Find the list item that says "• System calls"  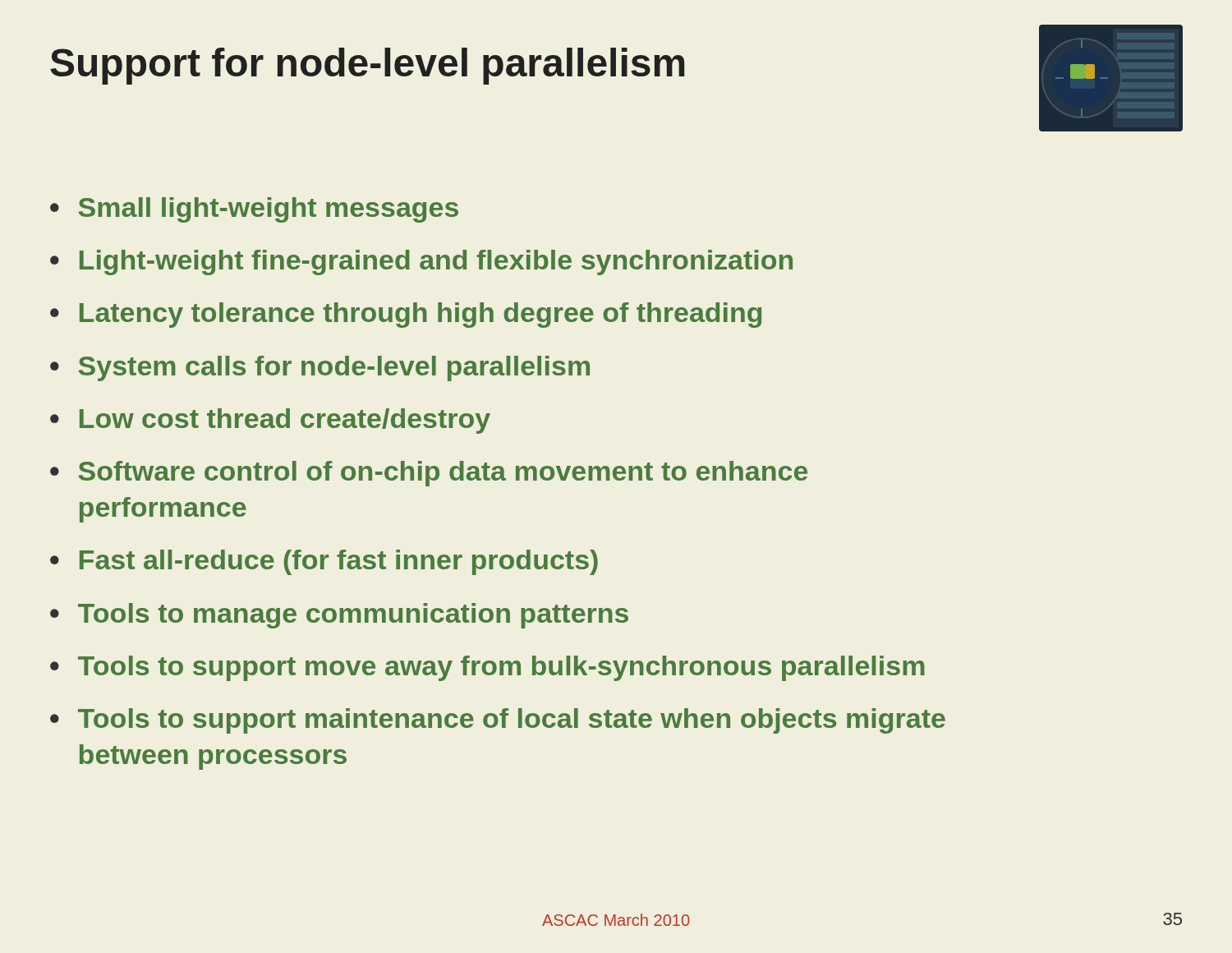(320, 365)
